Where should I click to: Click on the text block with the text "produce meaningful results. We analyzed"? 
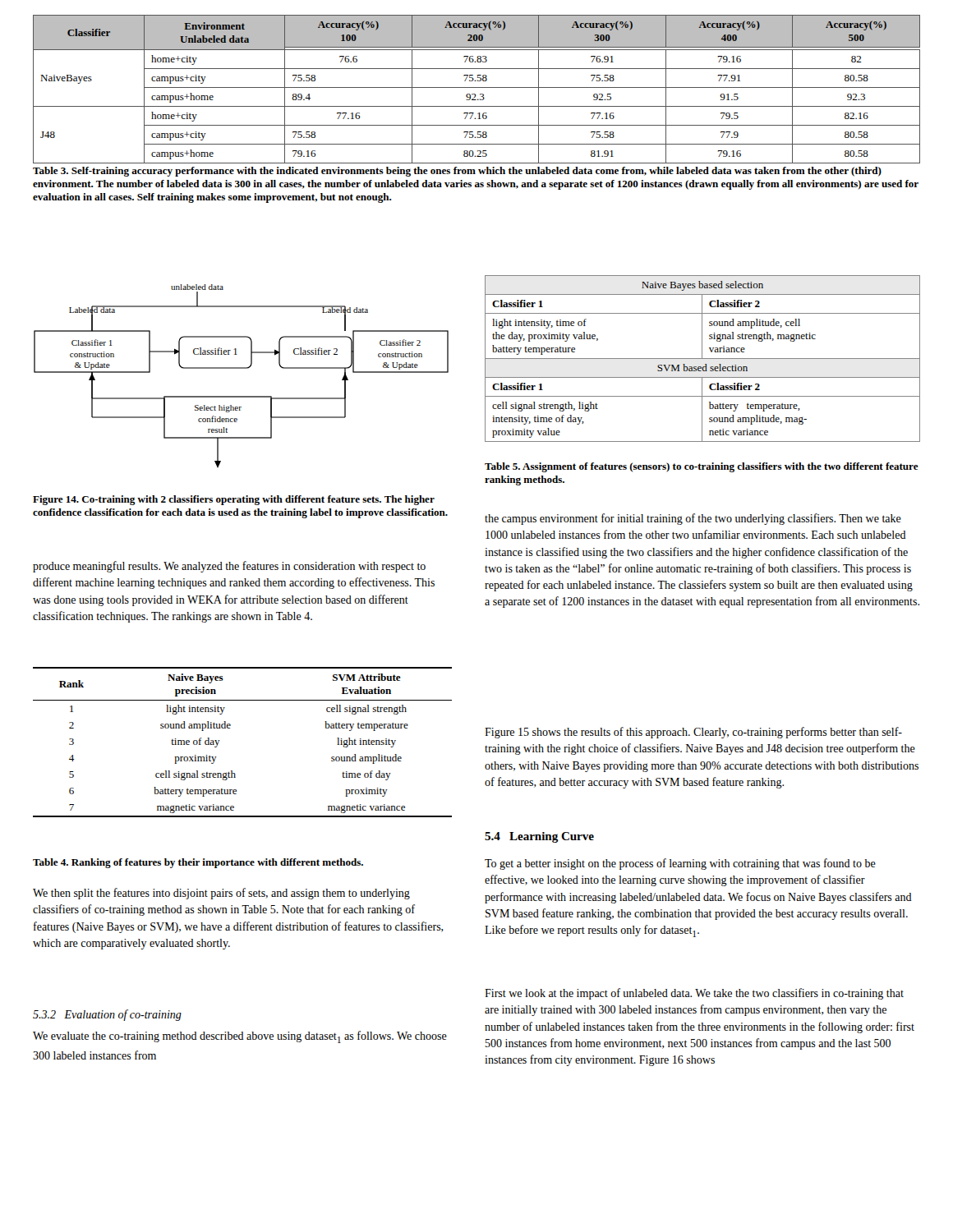(x=234, y=591)
